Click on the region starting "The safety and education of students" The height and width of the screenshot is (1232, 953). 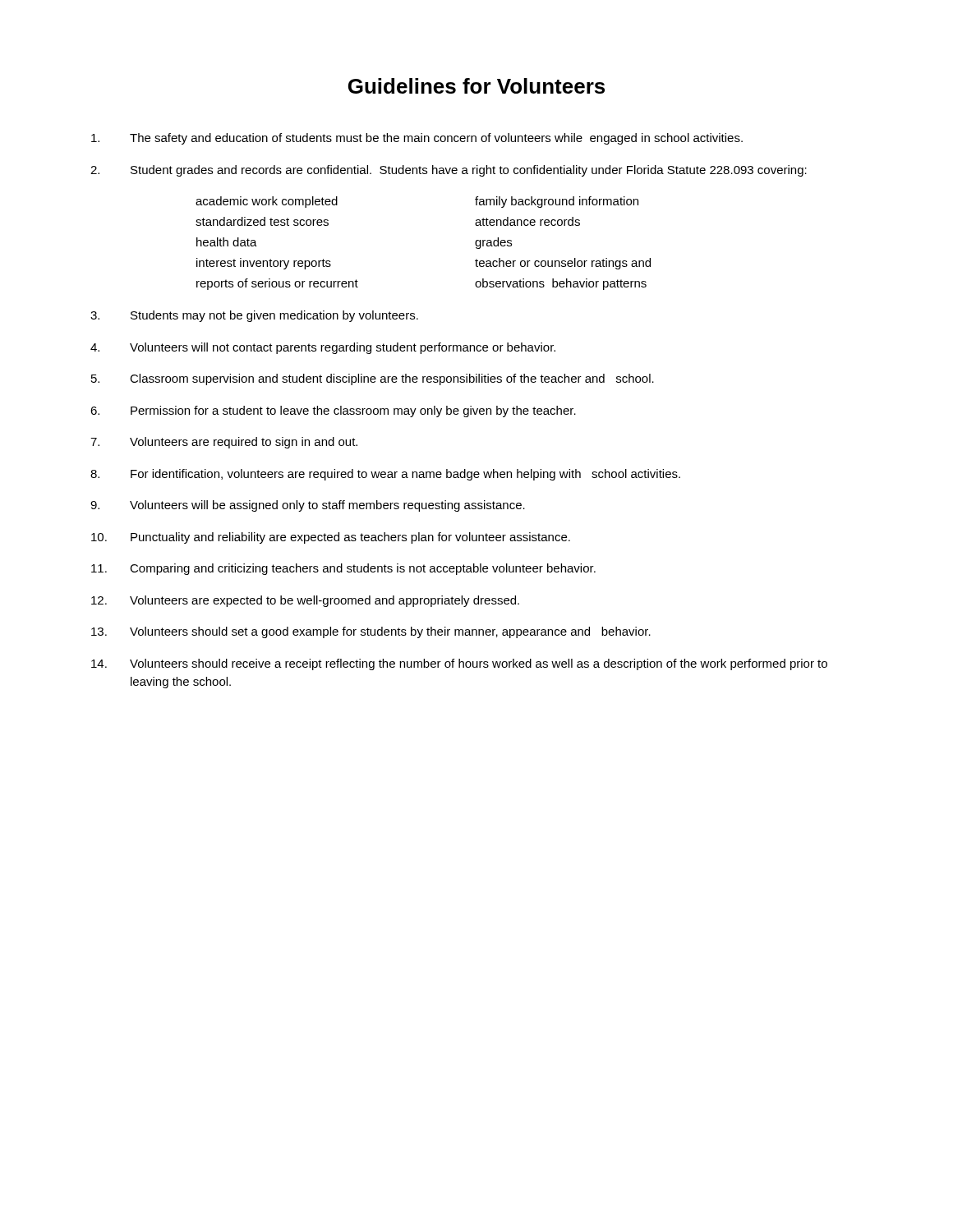click(476, 138)
